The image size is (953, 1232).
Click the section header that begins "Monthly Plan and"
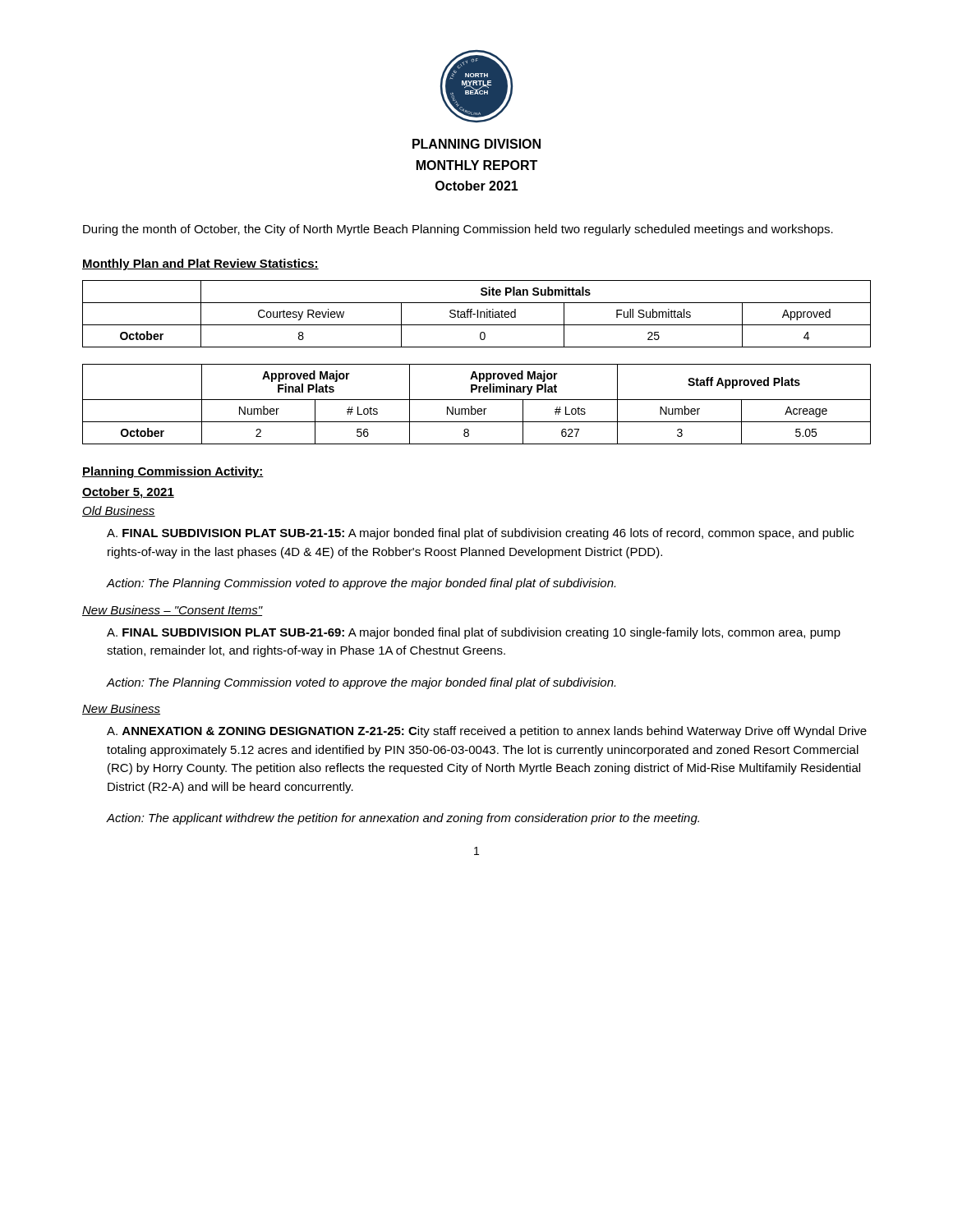click(200, 263)
